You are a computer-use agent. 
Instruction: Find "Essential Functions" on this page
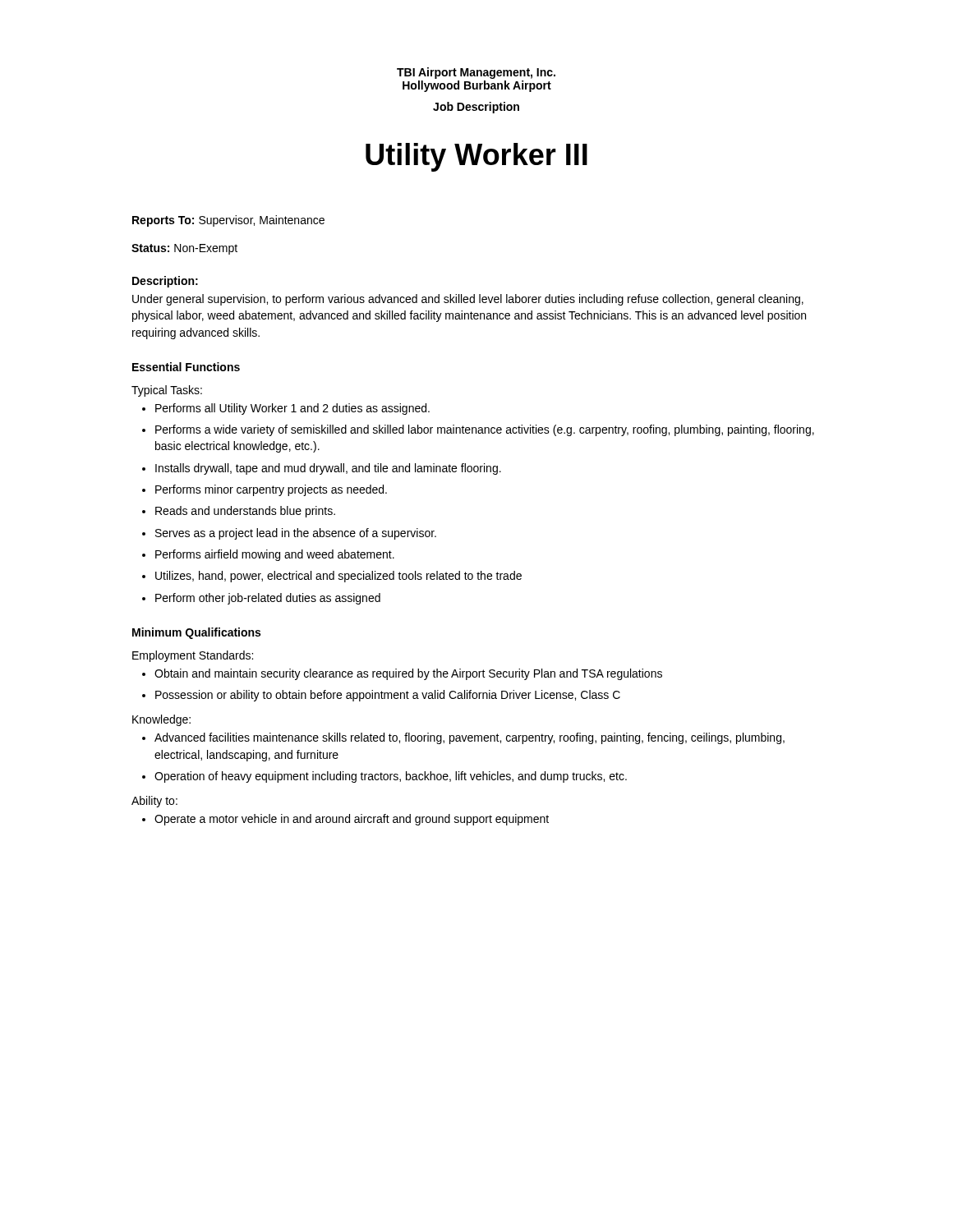click(186, 367)
